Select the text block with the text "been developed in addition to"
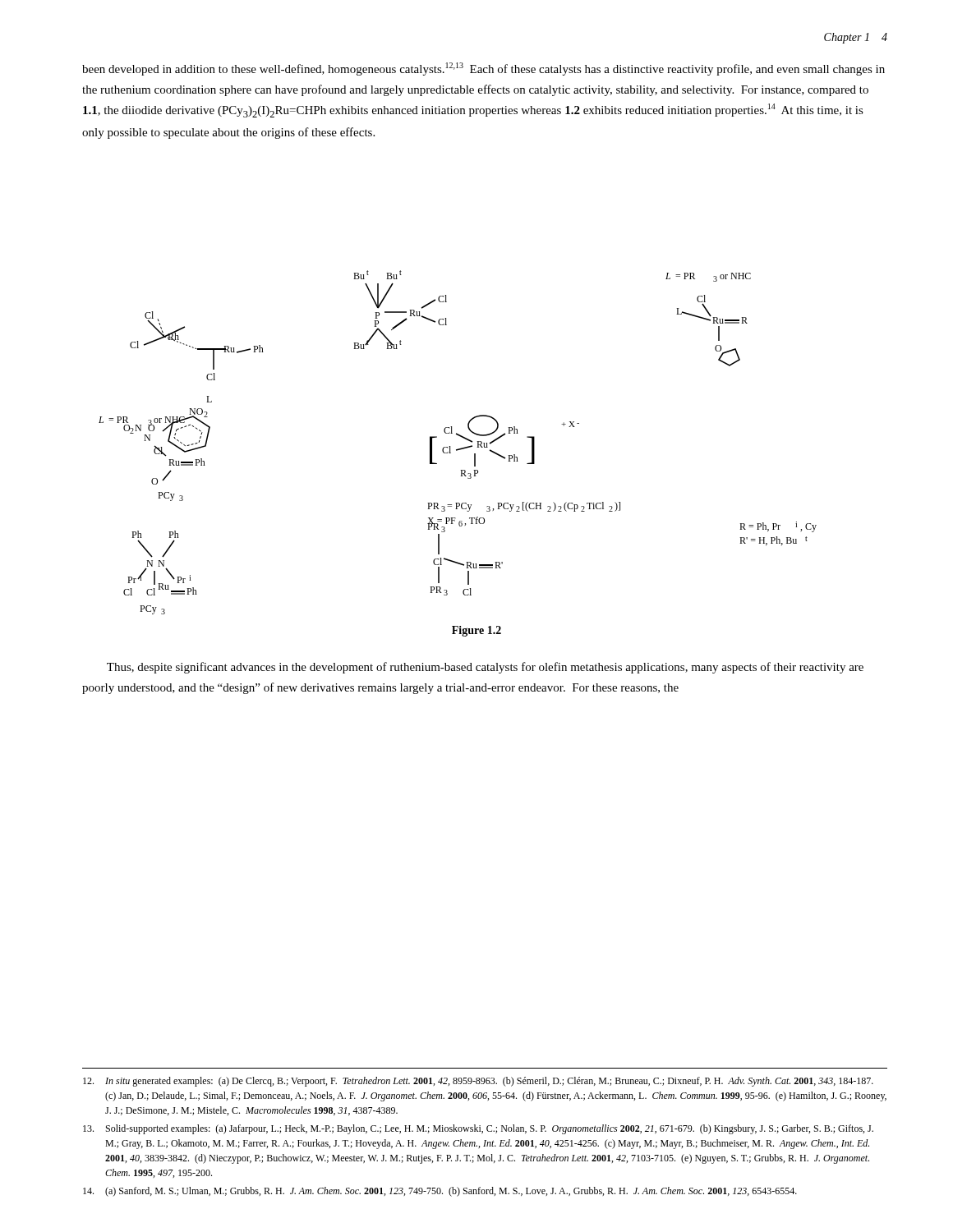 (484, 100)
